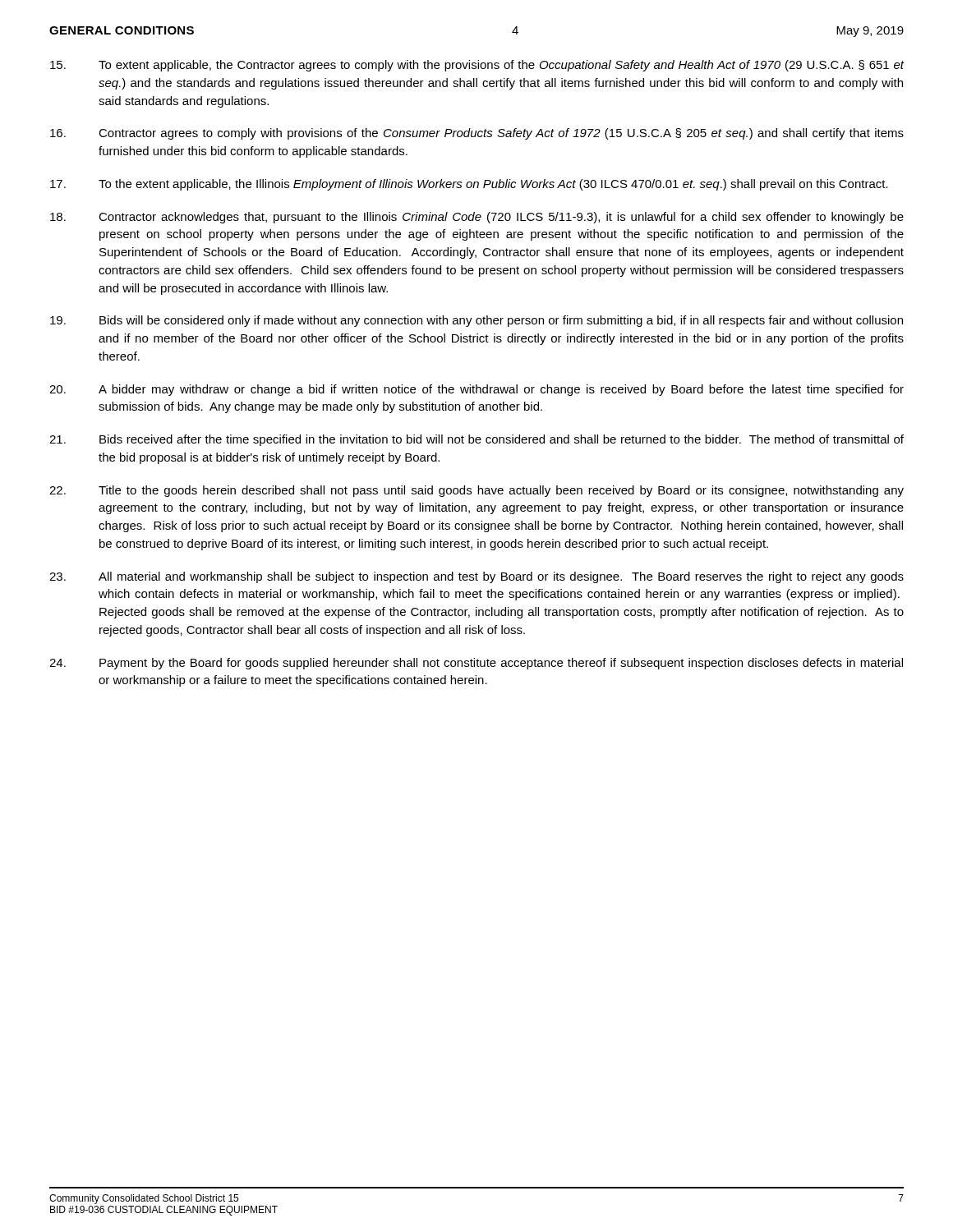Find the list item containing "18. Contractor acknowledges that, pursuant"

[476, 252]
